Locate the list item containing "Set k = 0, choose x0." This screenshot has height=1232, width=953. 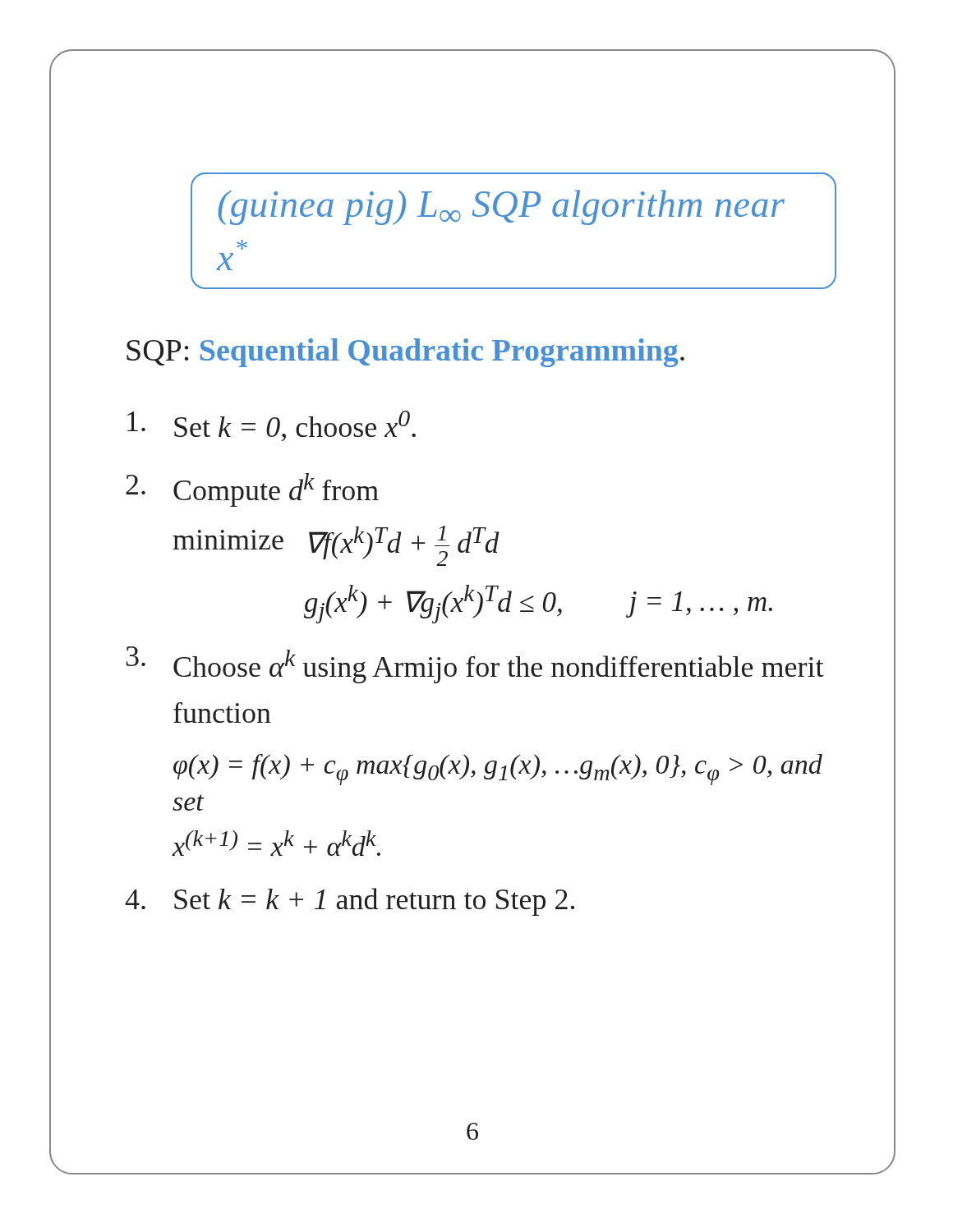pos(272,426)
